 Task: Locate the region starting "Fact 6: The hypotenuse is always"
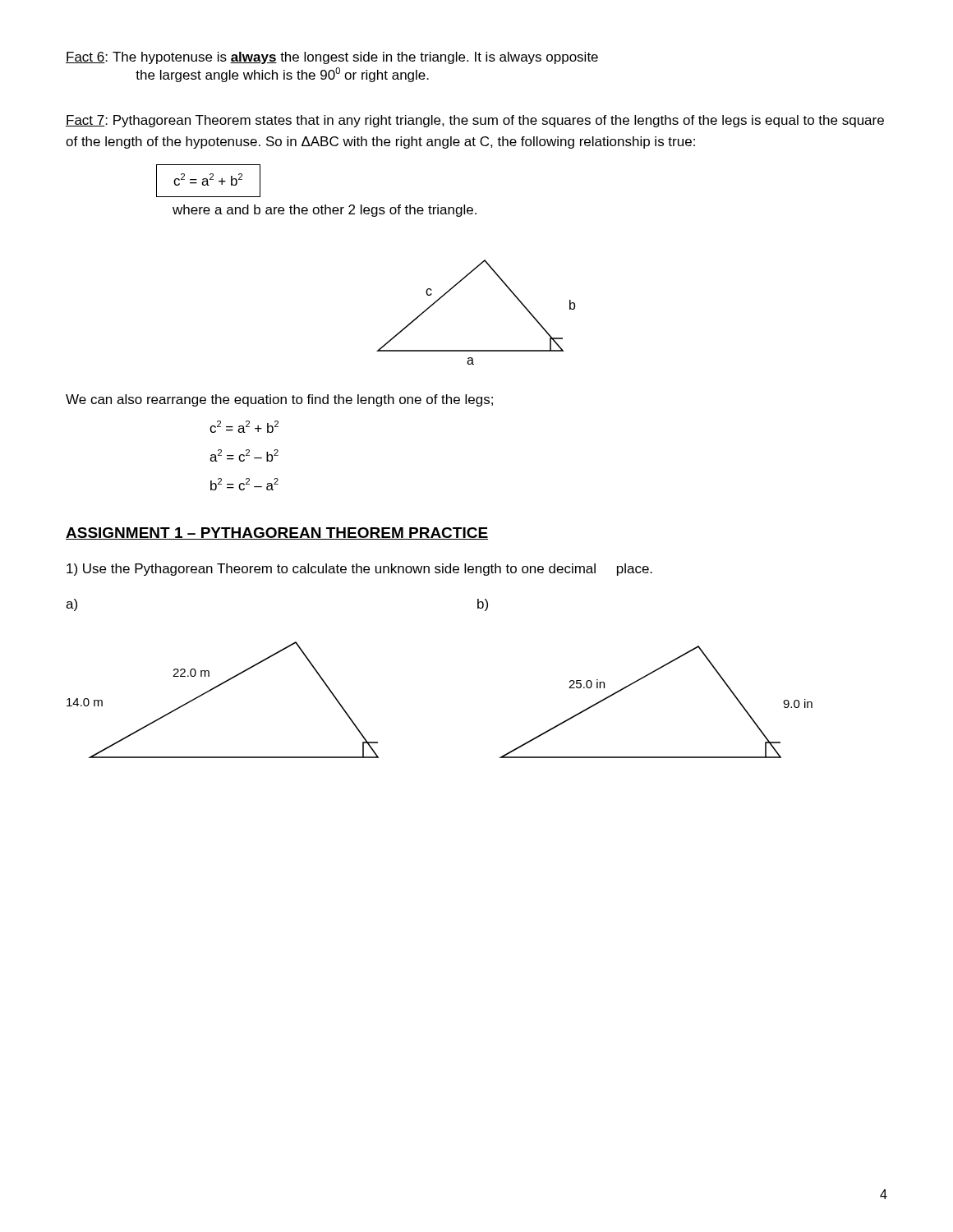[332, 66]
